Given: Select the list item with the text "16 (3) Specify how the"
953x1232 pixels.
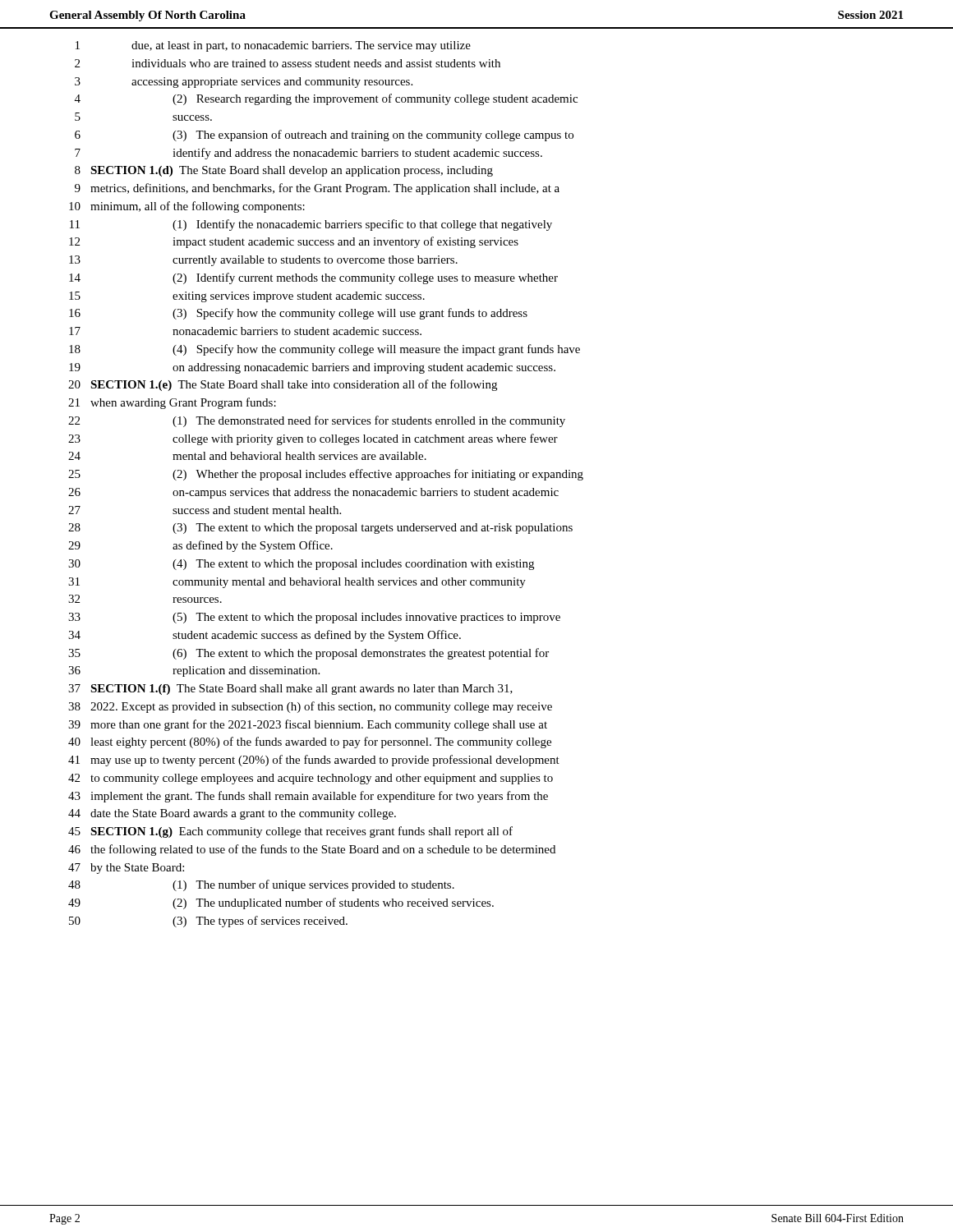Looking at the screenshot, I should [476, 314].
